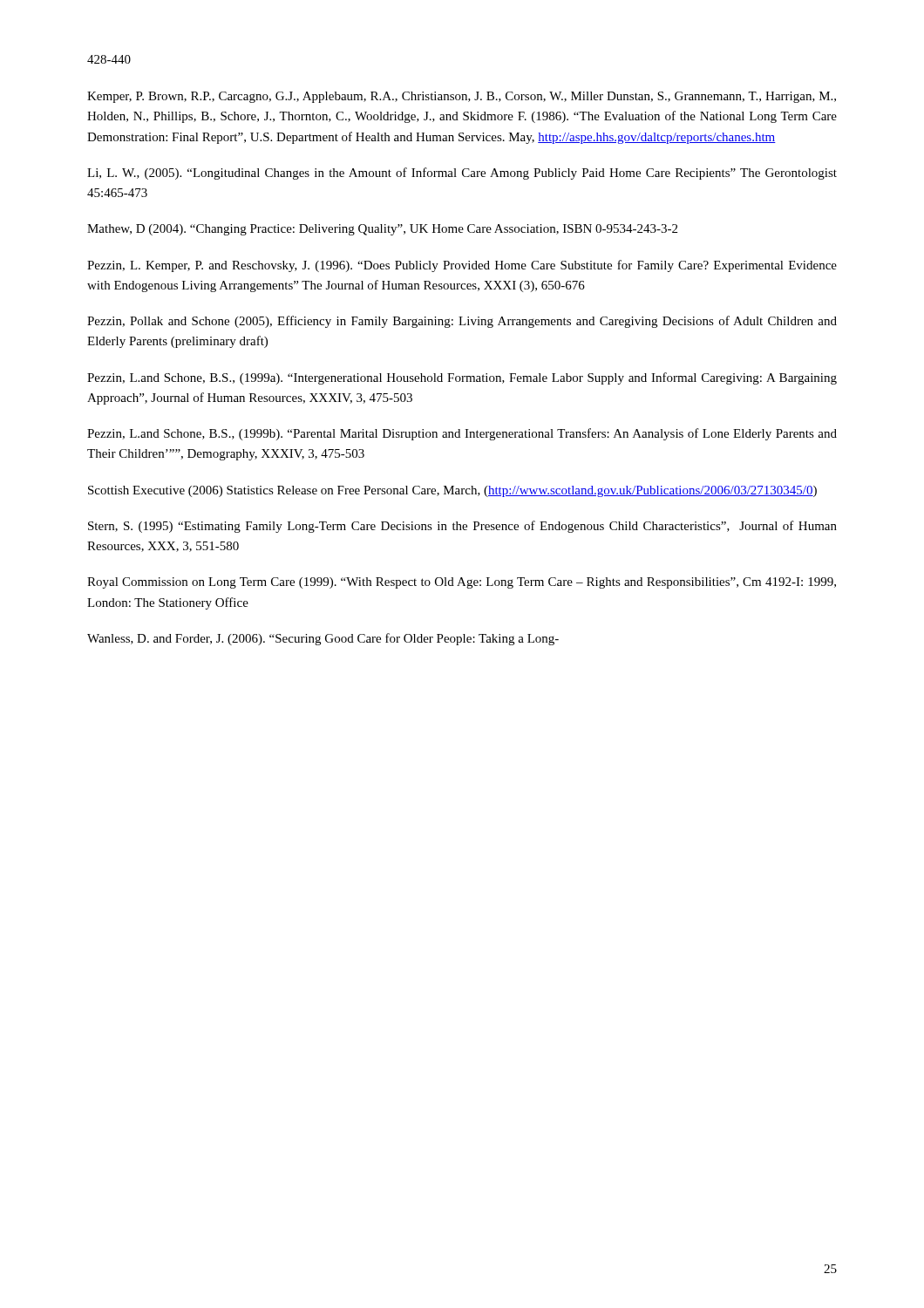Locate the block of text that opens with "Pezzin, L. Kemper, P."

tap(462, 275)
